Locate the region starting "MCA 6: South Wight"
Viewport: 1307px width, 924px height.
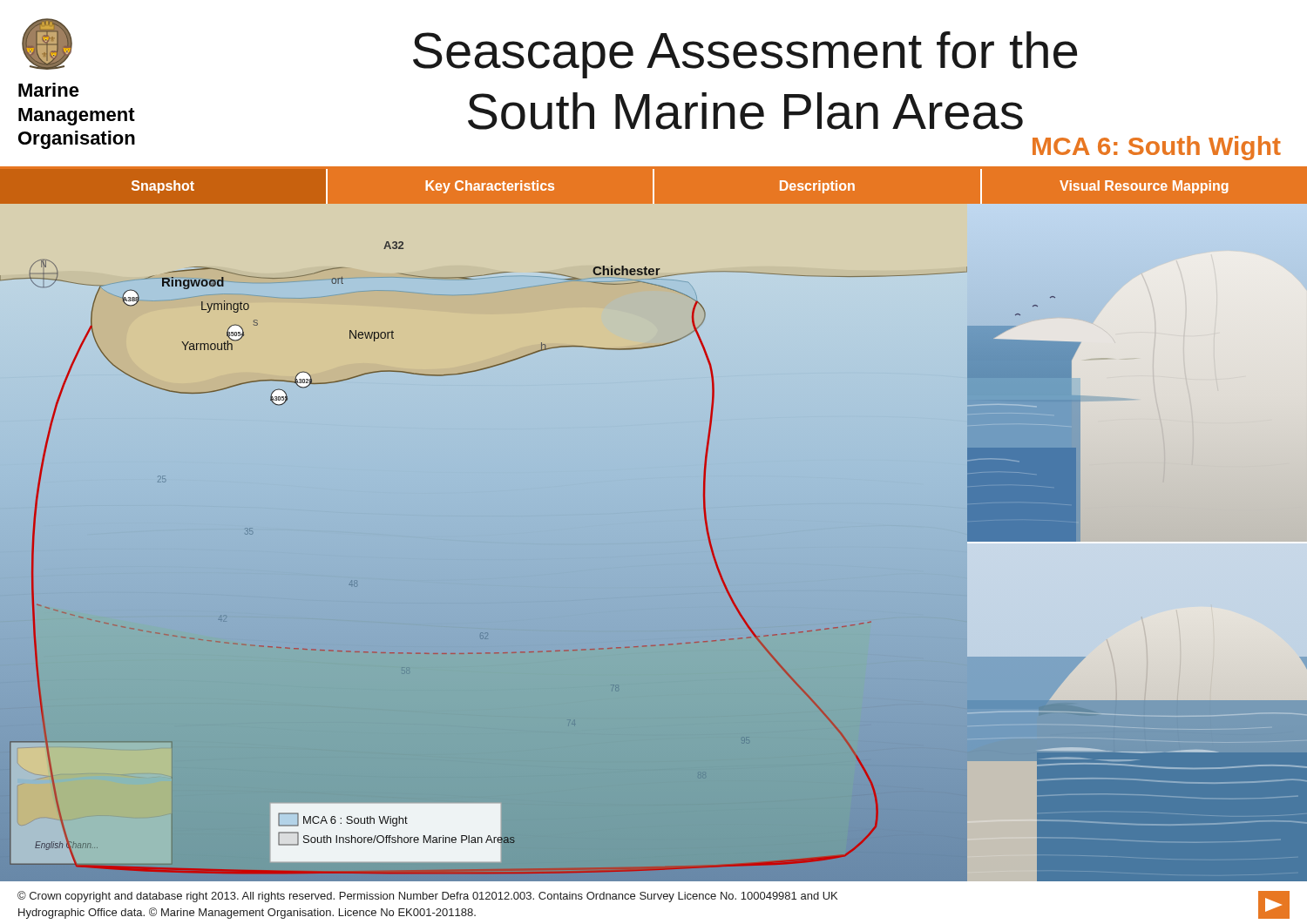1156,146
